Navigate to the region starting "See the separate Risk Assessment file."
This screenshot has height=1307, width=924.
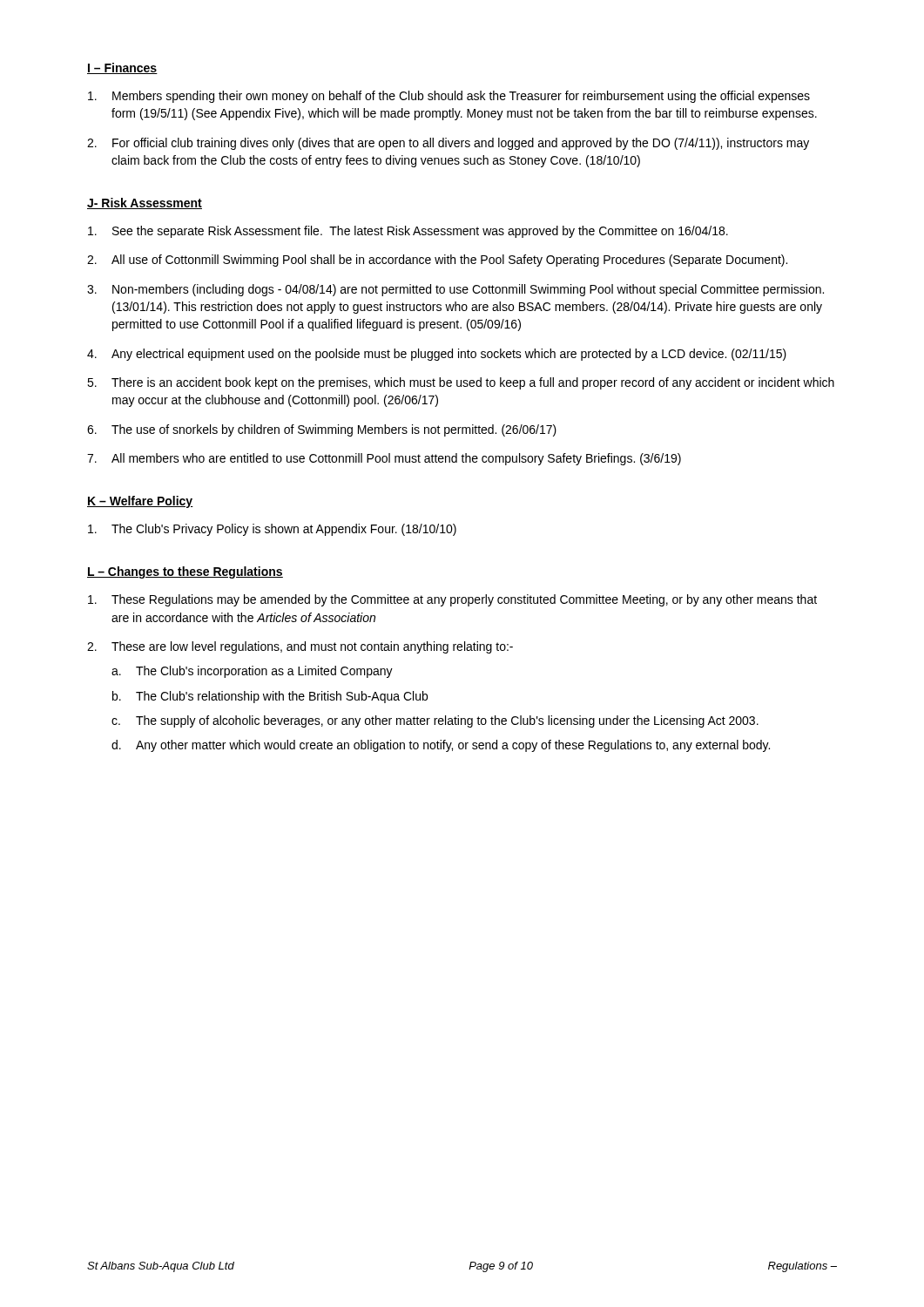click(x=462, y=231)
